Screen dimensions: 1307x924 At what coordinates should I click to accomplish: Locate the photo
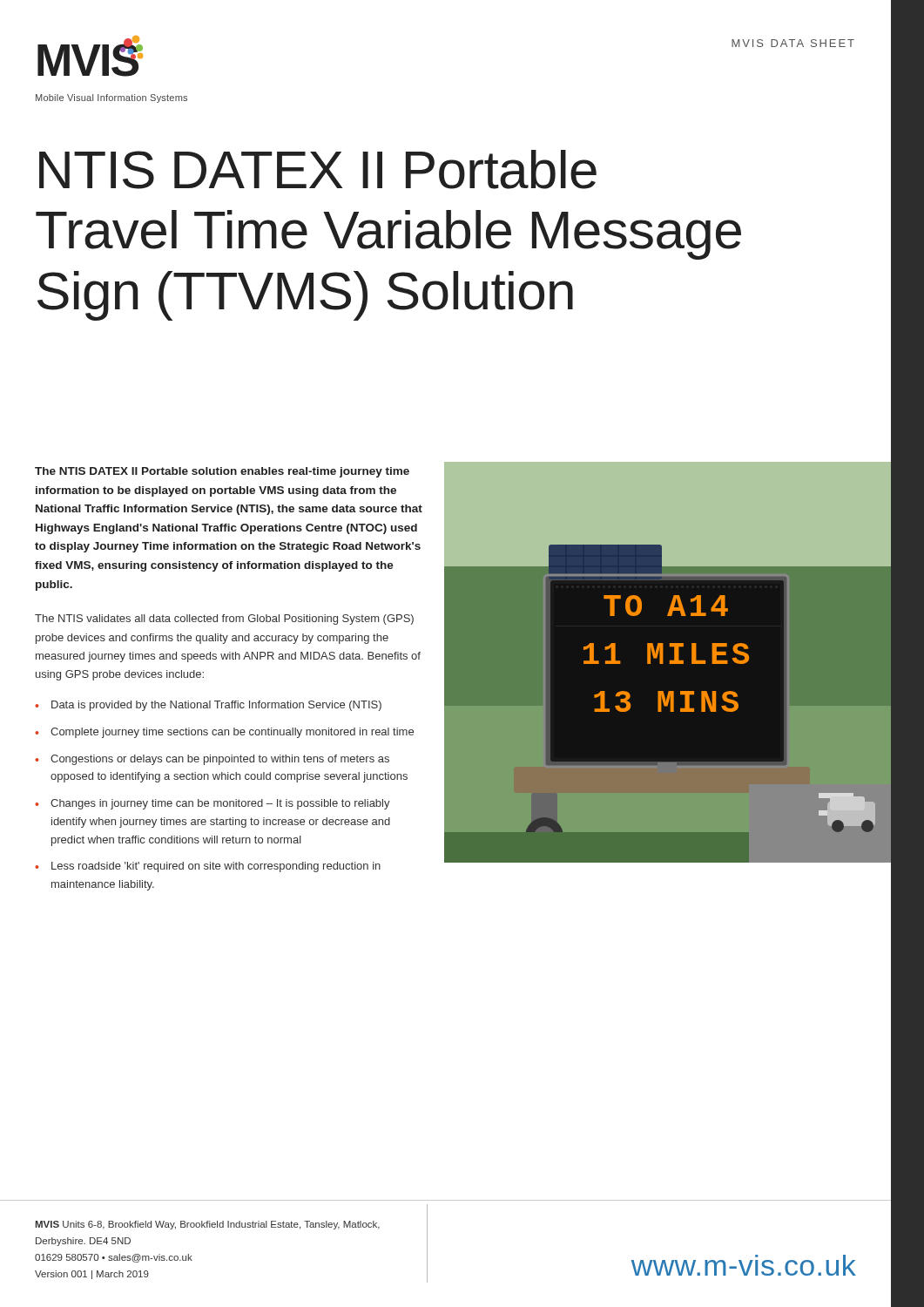click(x=668, y=662)
